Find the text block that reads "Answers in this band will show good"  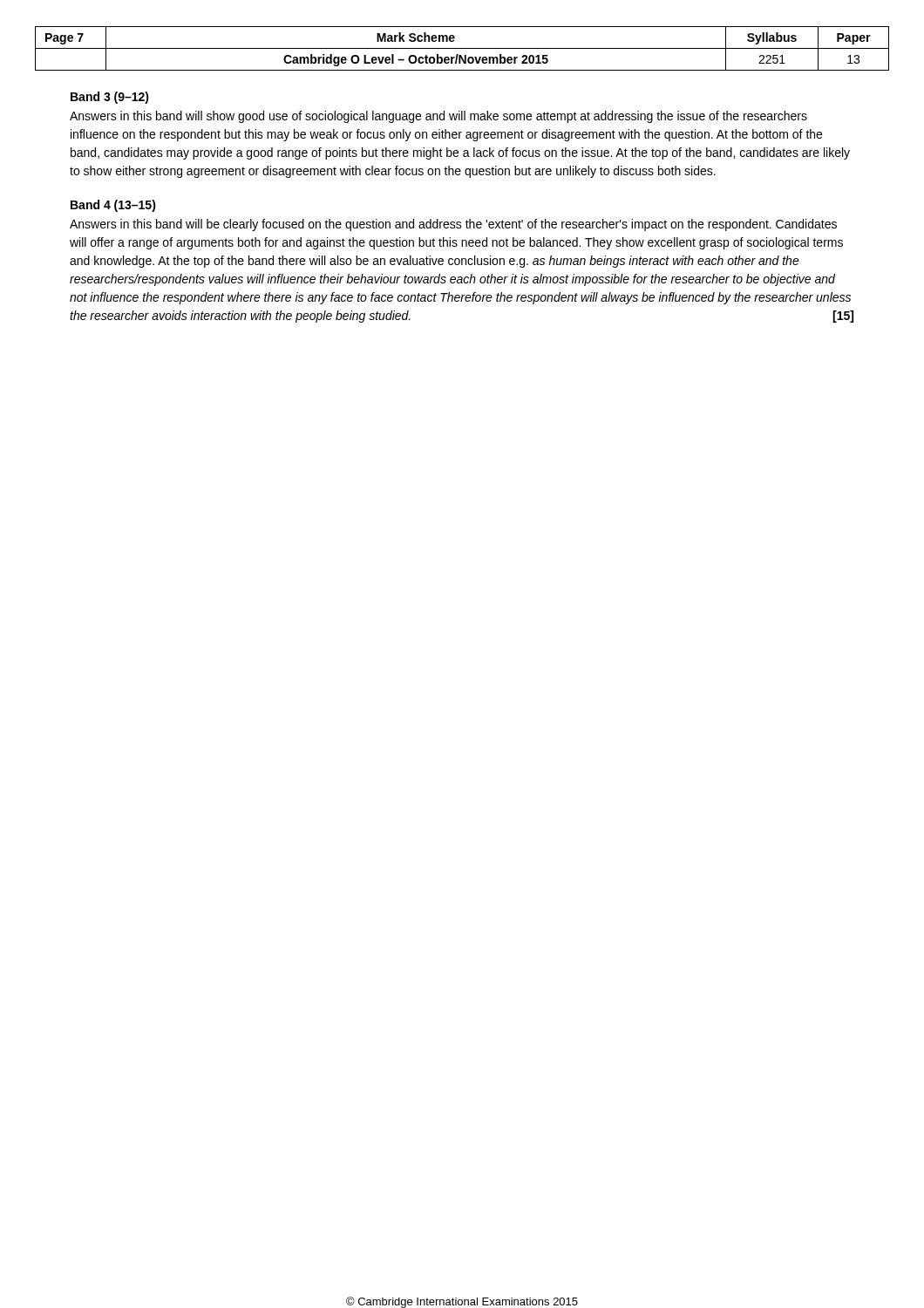pyautogui.click(x=460, y=143)
